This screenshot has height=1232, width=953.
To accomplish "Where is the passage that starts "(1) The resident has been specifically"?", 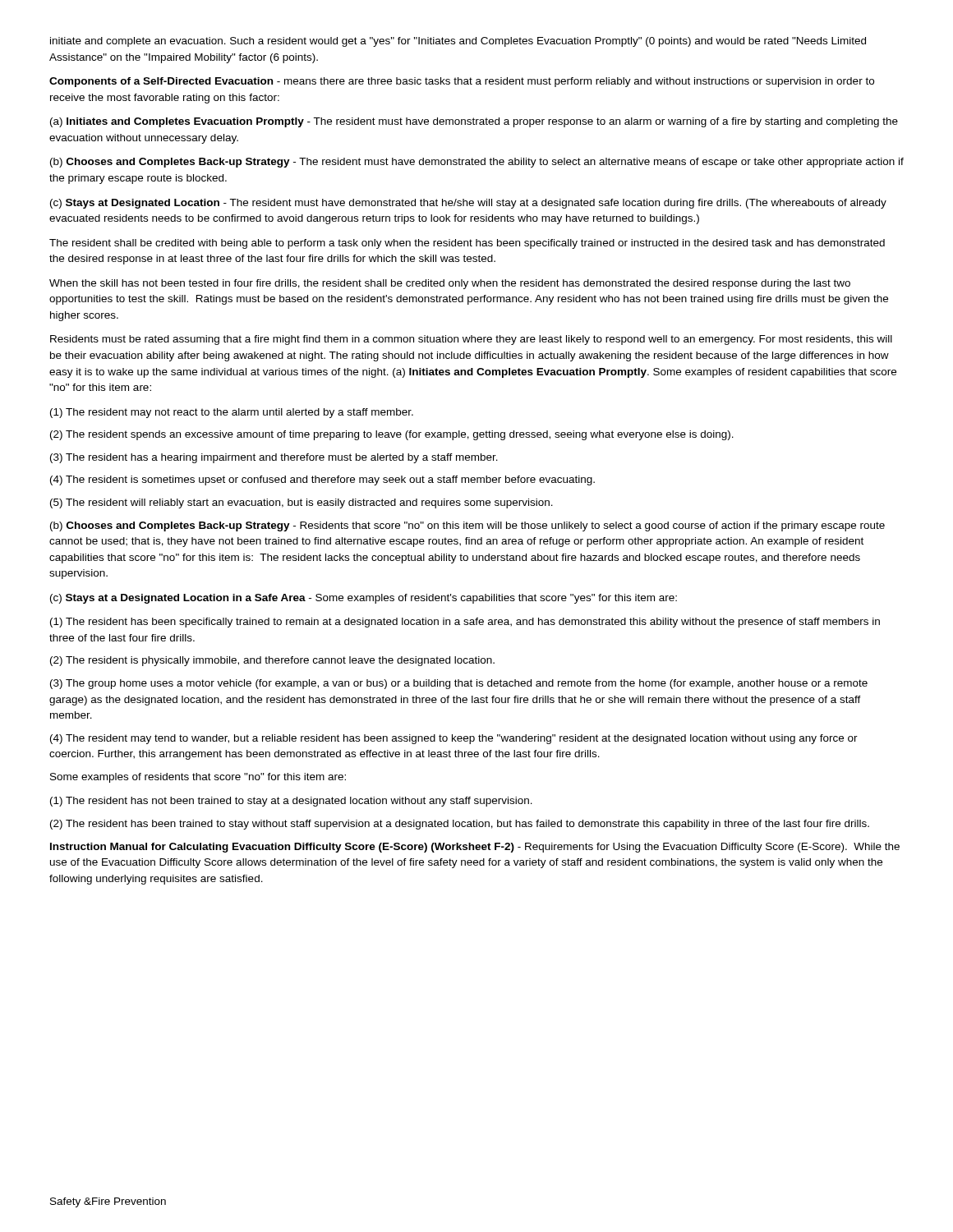I will 465,630.
